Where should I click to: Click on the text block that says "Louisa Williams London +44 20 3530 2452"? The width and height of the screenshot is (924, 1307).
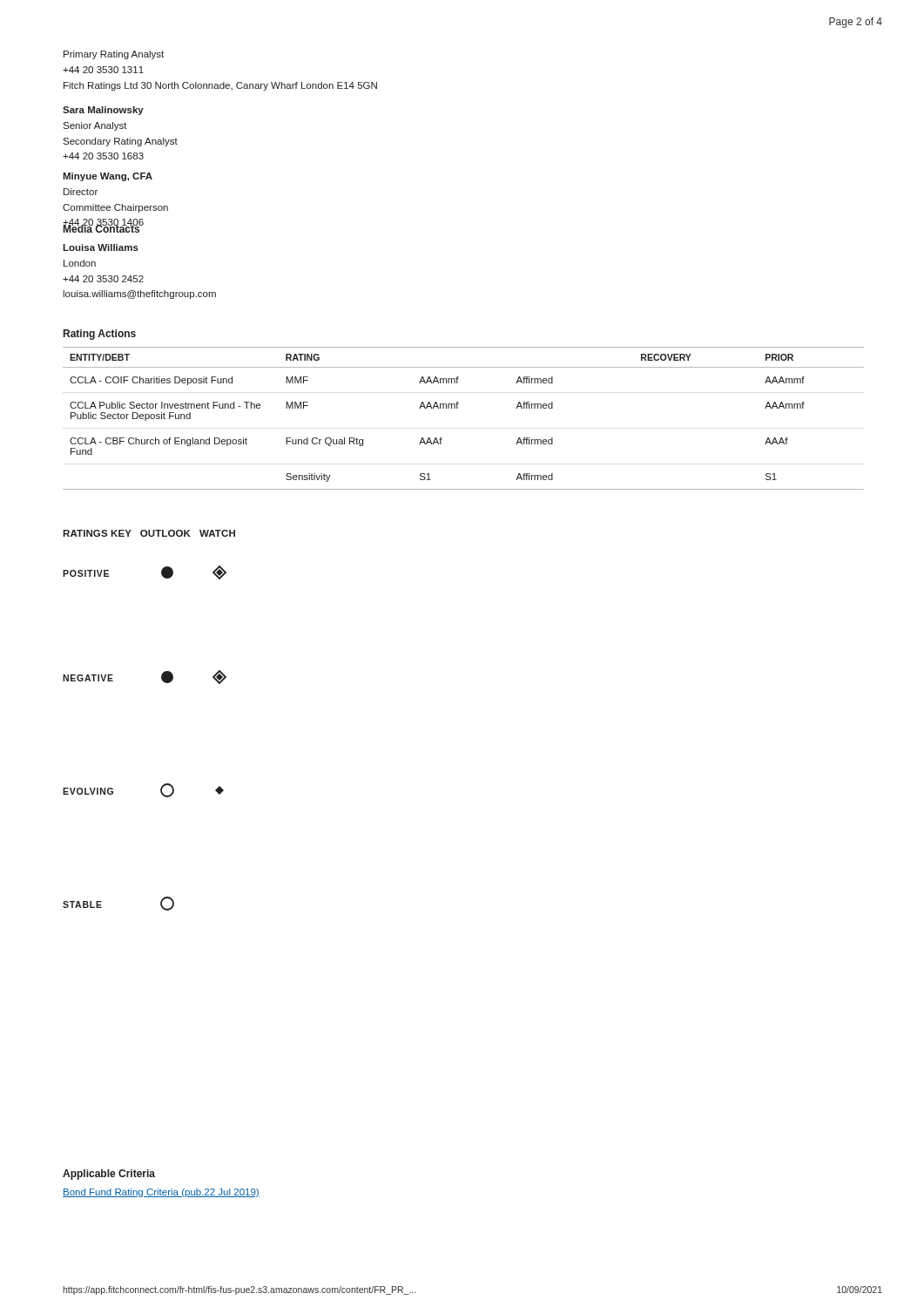pos(140,271)
